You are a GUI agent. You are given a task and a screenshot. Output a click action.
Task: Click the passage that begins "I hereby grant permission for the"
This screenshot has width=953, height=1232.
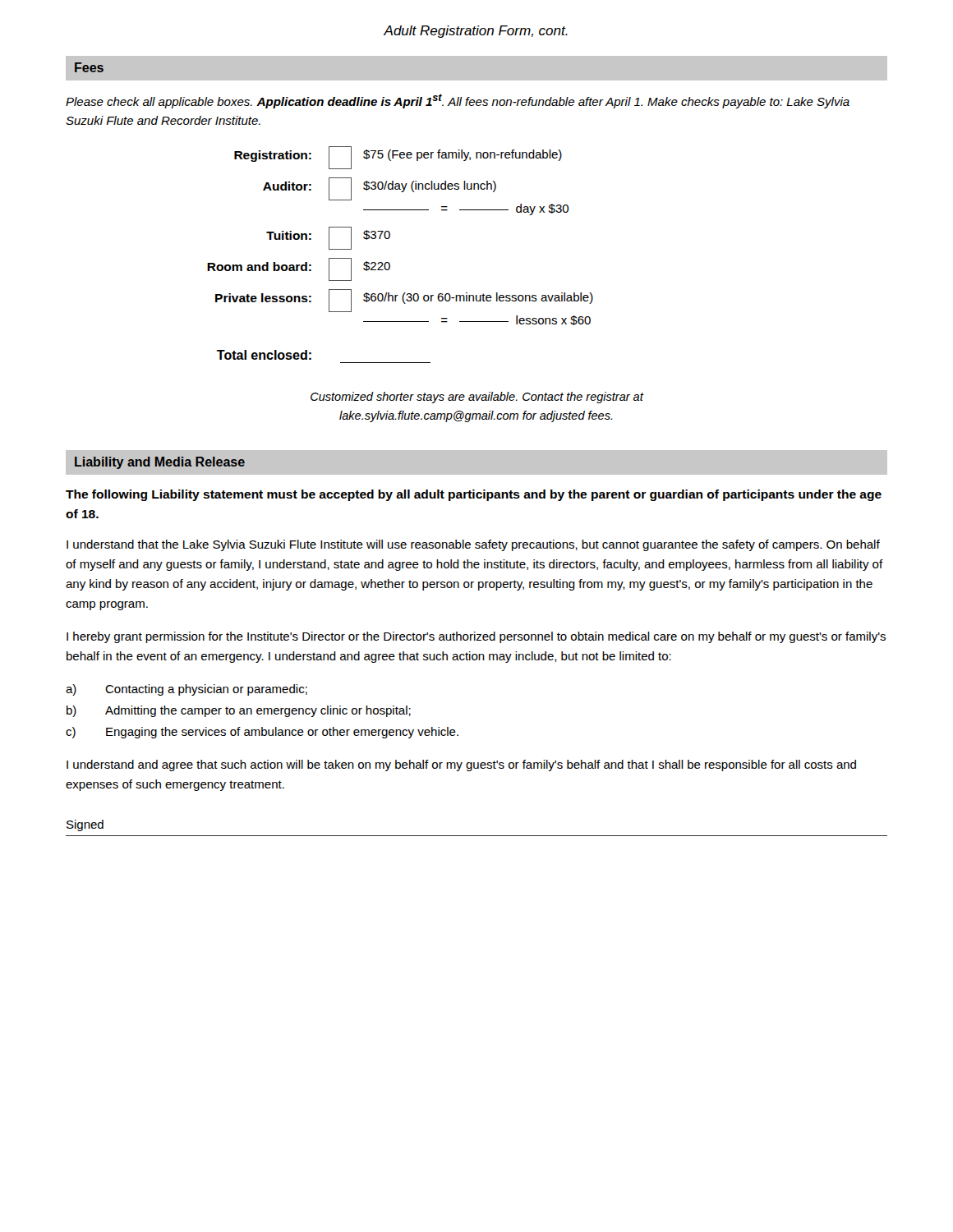tap(476, 646)
